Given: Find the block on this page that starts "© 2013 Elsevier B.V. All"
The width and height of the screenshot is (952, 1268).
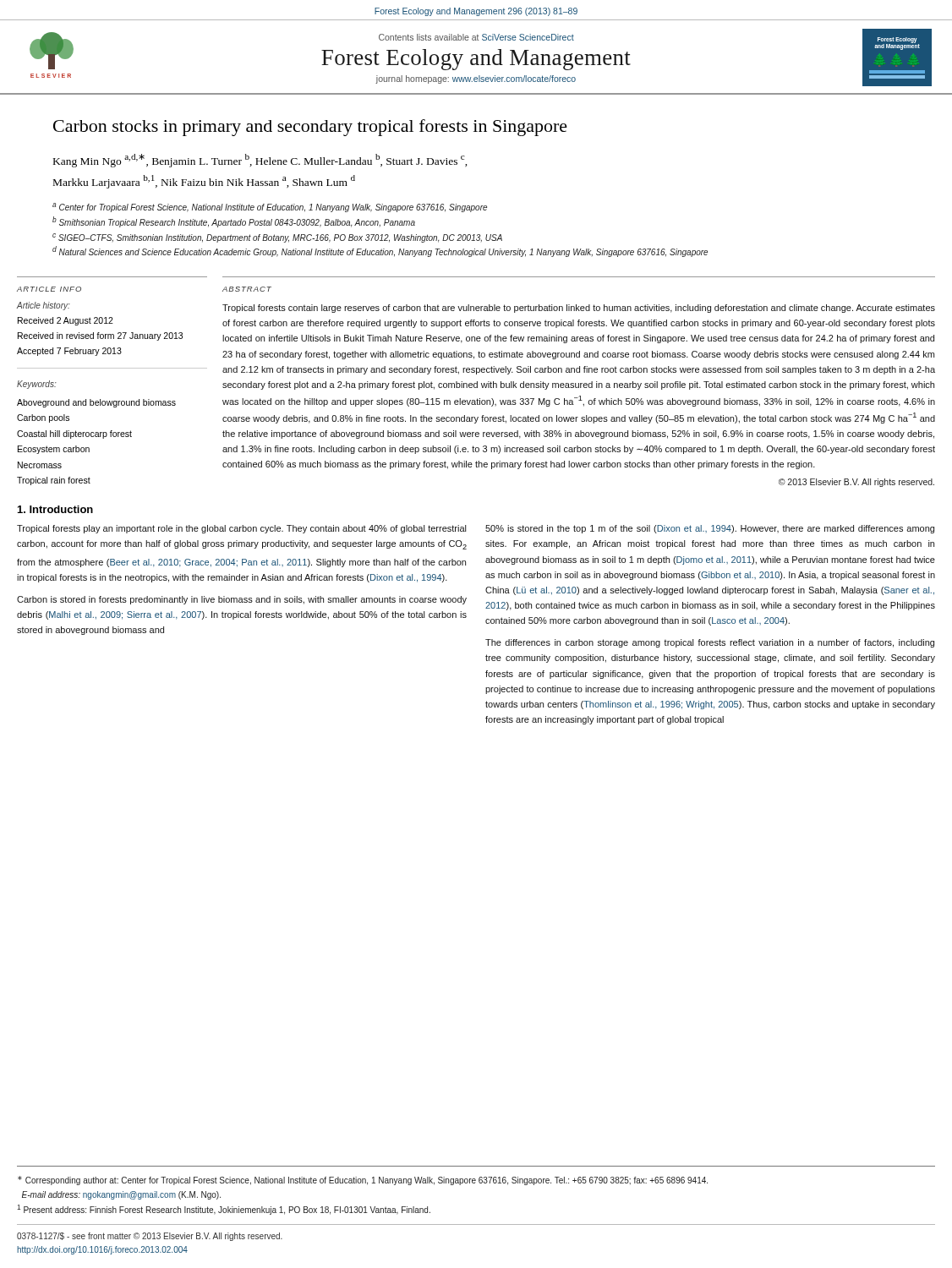Looking at the screenshot, I should (x=857, y=482).
